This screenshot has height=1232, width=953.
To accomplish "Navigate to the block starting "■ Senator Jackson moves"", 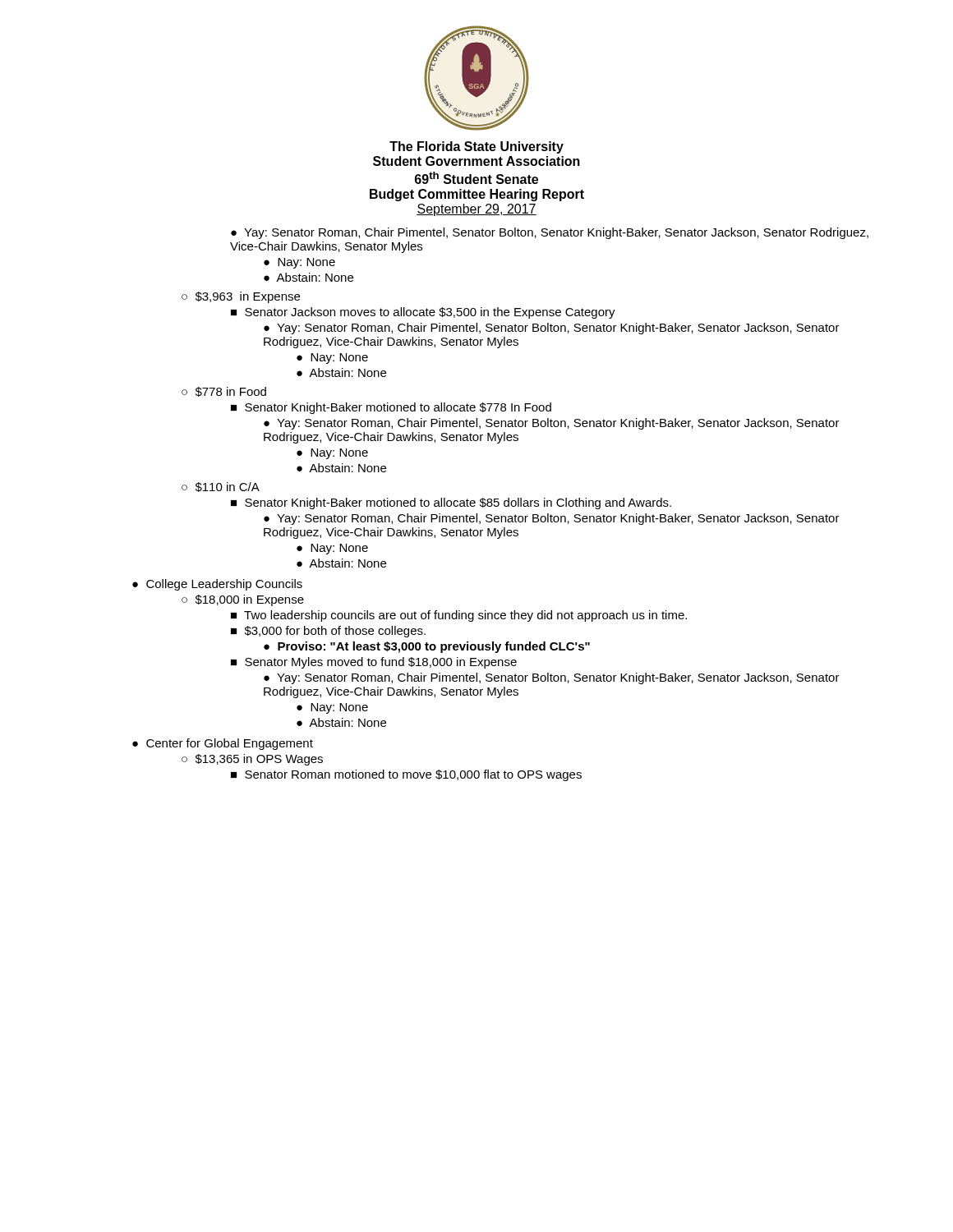I will [423, 312].
